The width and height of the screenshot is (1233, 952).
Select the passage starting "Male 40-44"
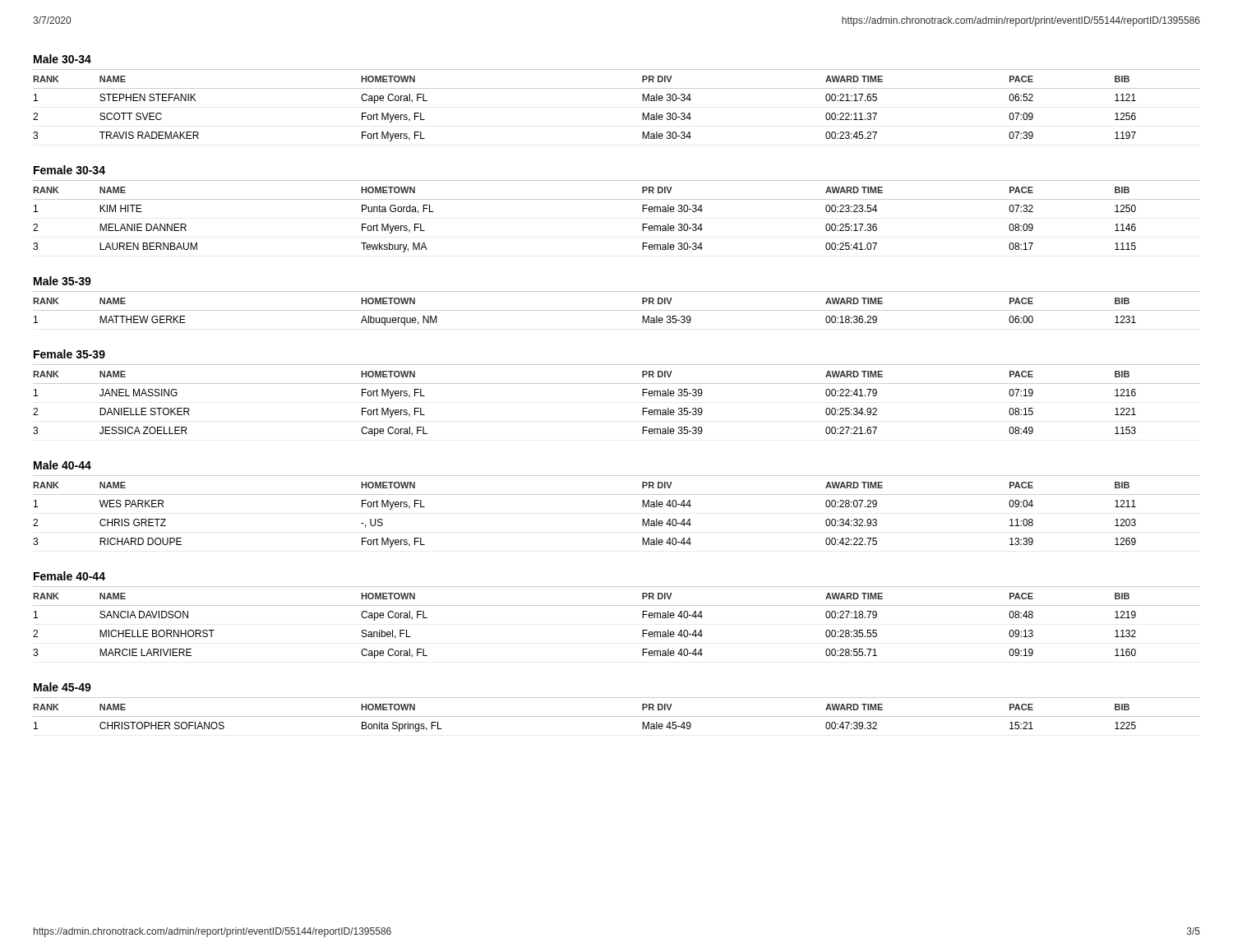[x=62, y=465]
